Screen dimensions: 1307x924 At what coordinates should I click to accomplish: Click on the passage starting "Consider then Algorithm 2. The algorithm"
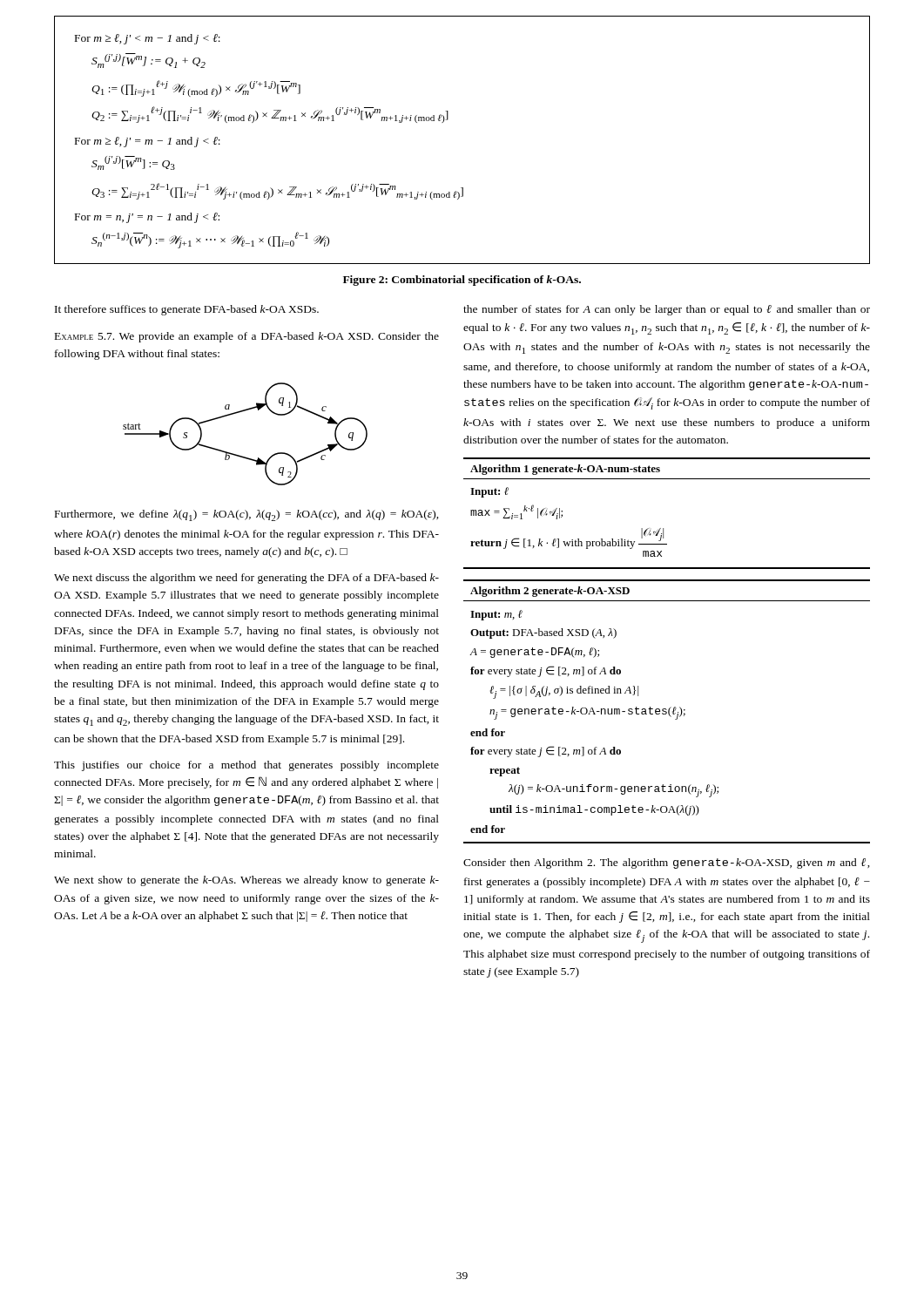(x=667, y=917)
